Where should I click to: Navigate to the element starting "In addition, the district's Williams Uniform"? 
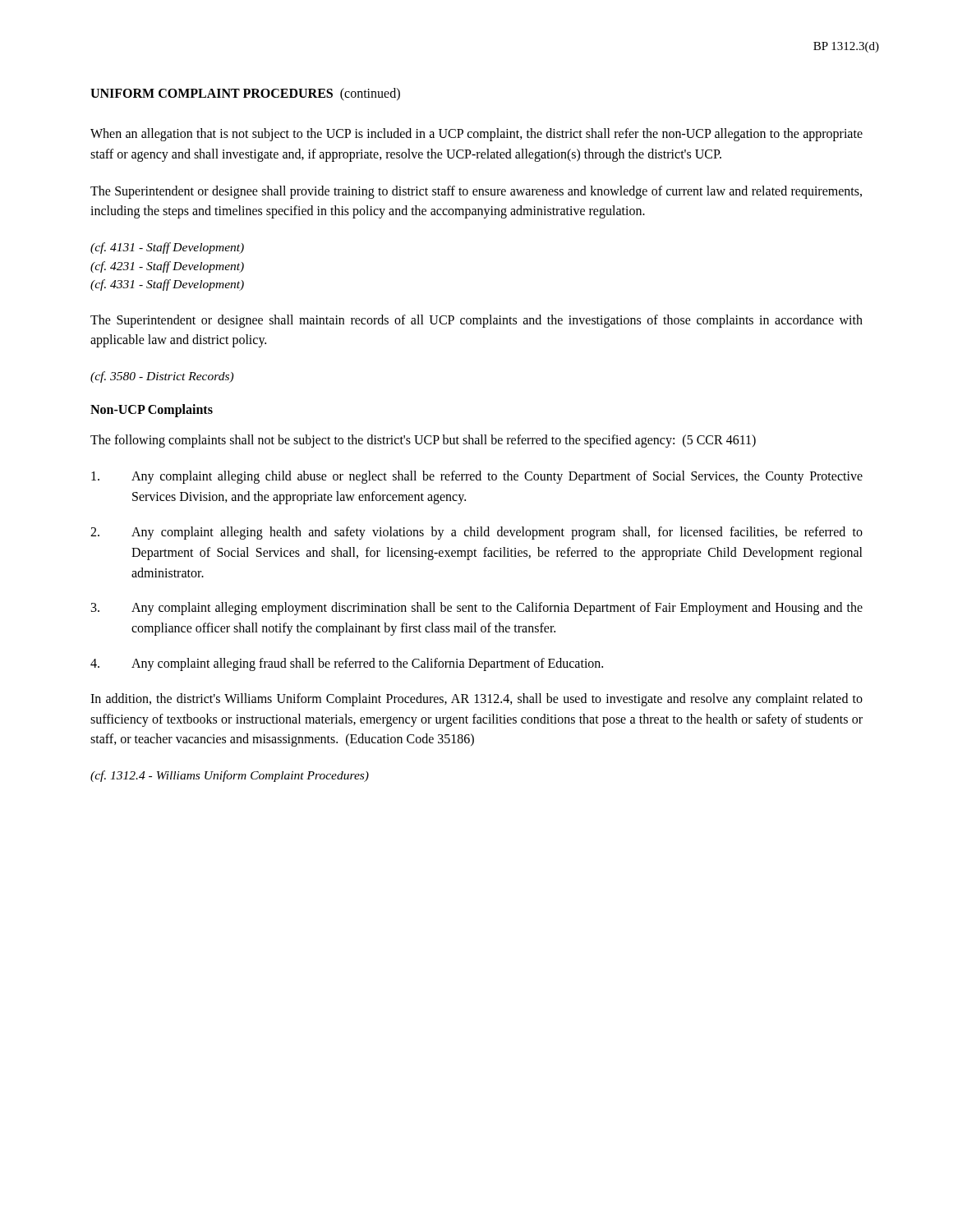pos(476,719)
